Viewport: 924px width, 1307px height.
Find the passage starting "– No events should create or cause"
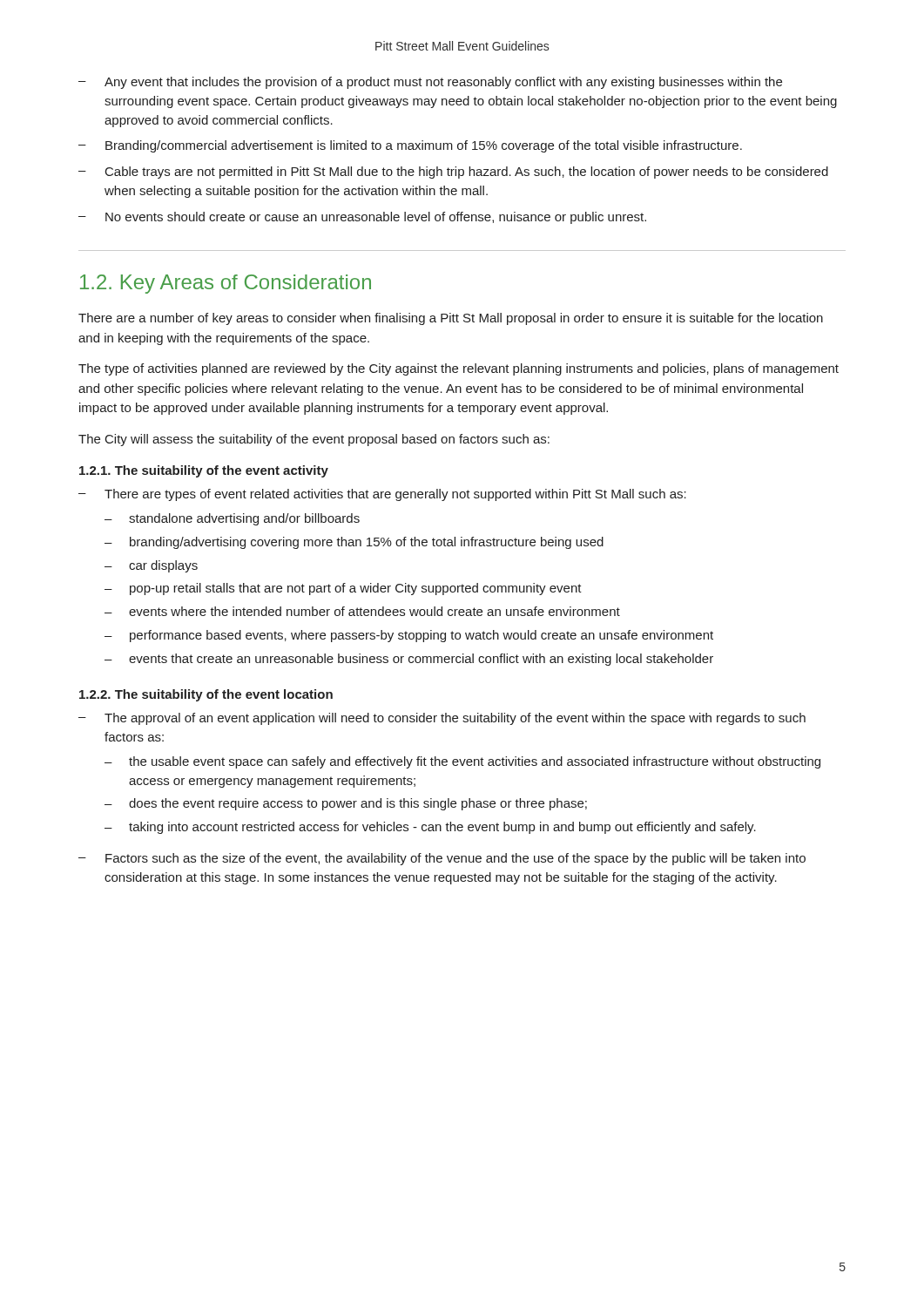click(462, 216)
